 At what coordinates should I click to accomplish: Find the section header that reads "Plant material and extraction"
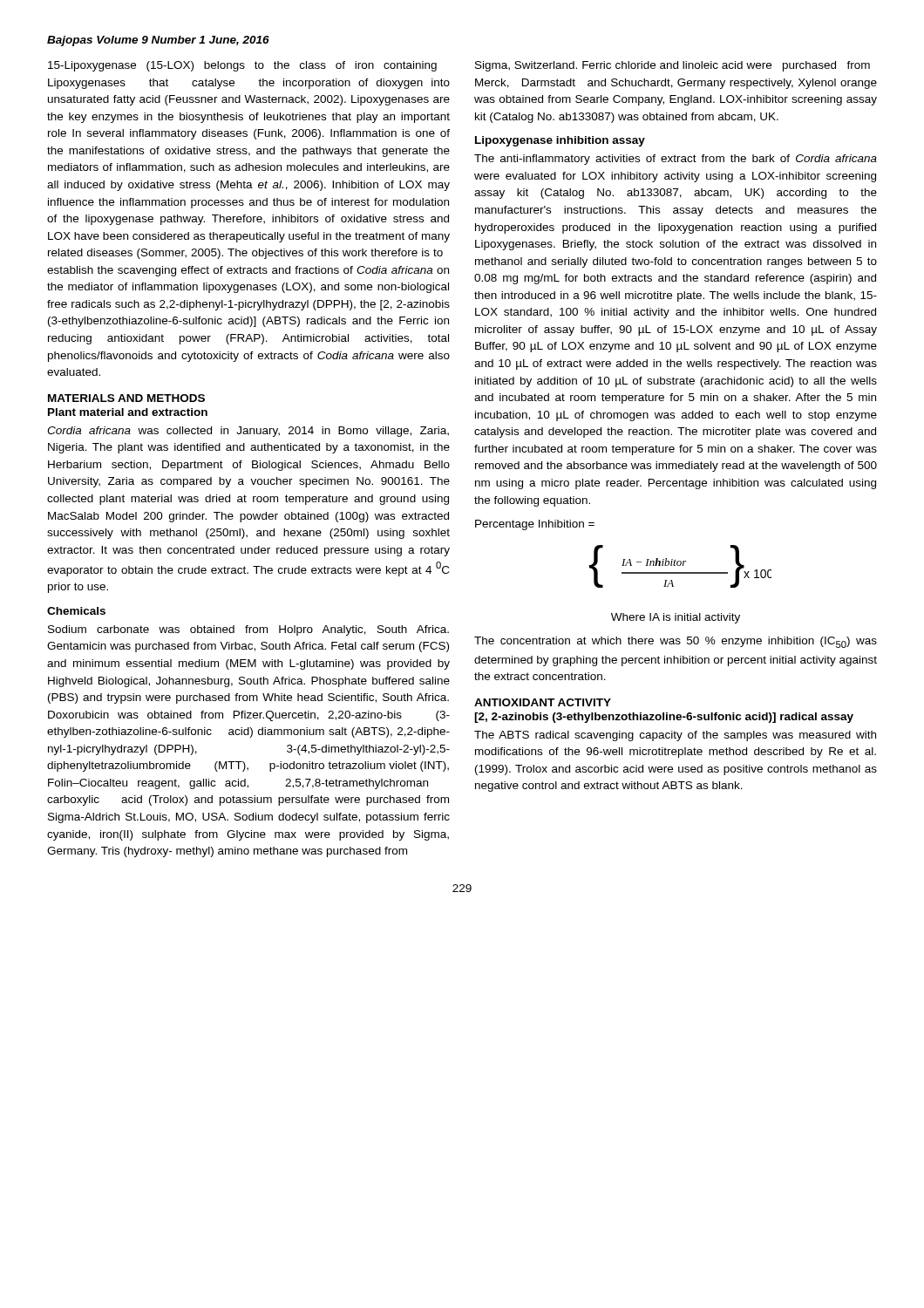pos(128,412)
